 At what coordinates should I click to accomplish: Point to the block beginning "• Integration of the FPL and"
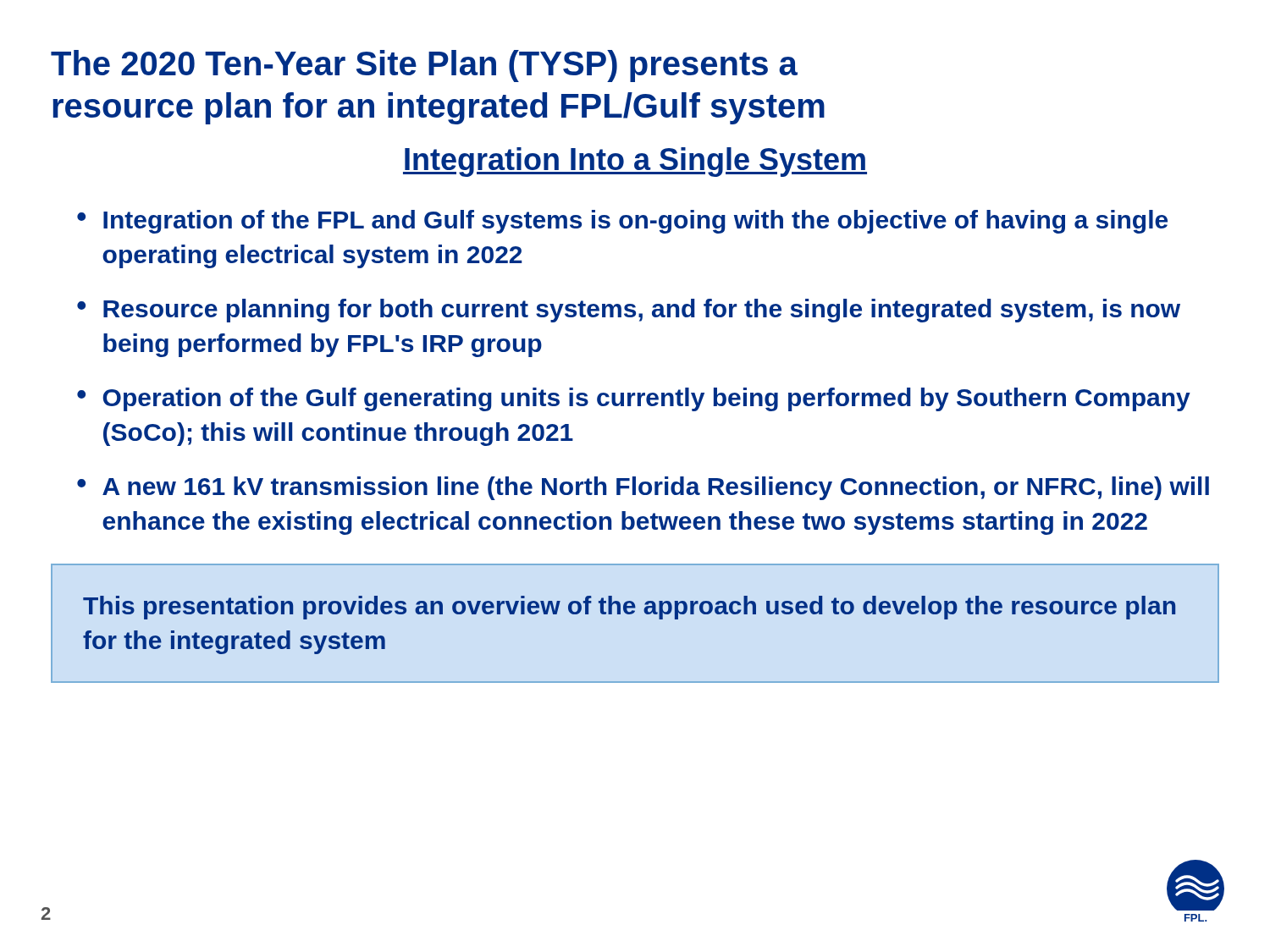(x=648, y=237)
